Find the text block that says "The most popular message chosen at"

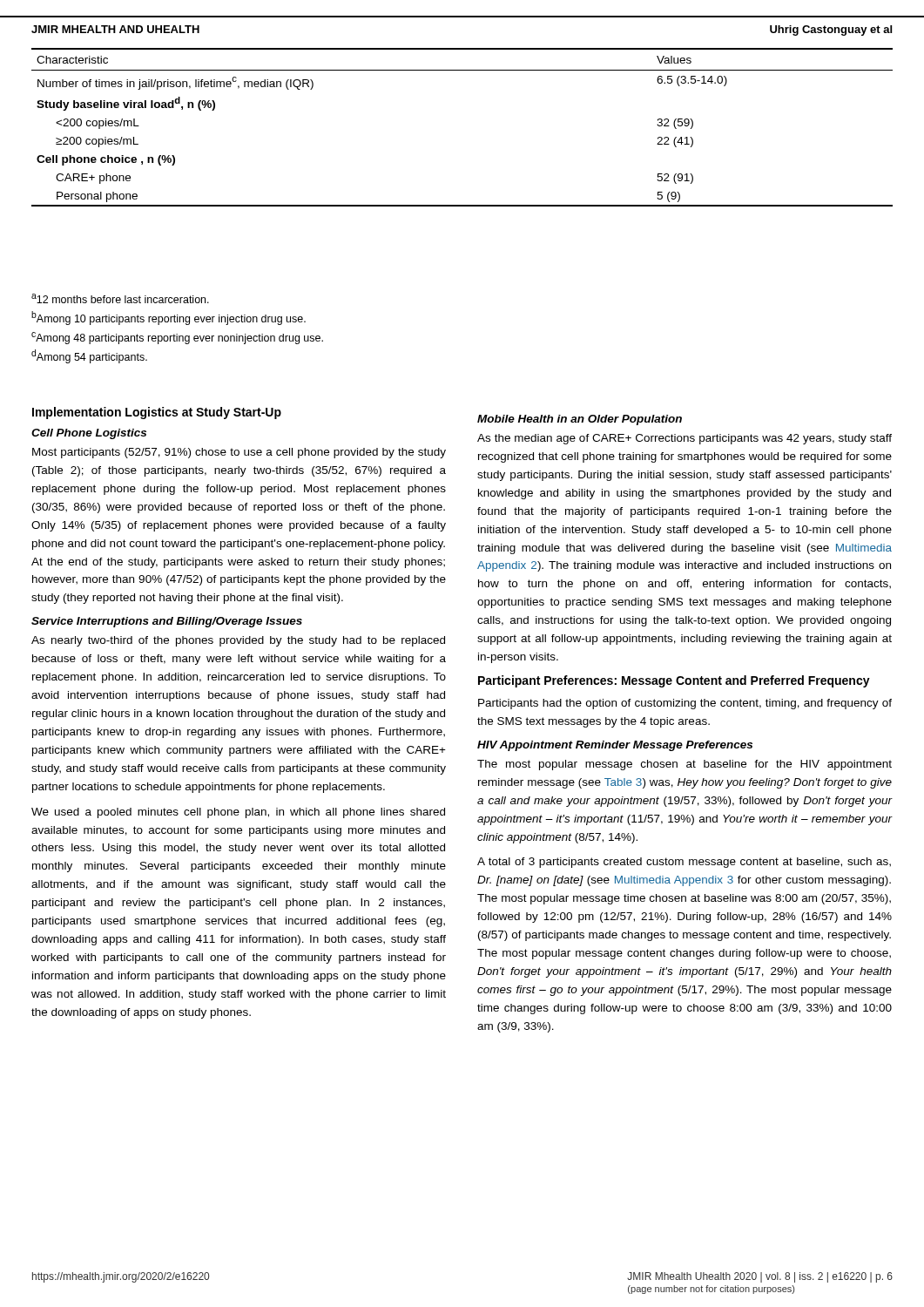(684, 800)
